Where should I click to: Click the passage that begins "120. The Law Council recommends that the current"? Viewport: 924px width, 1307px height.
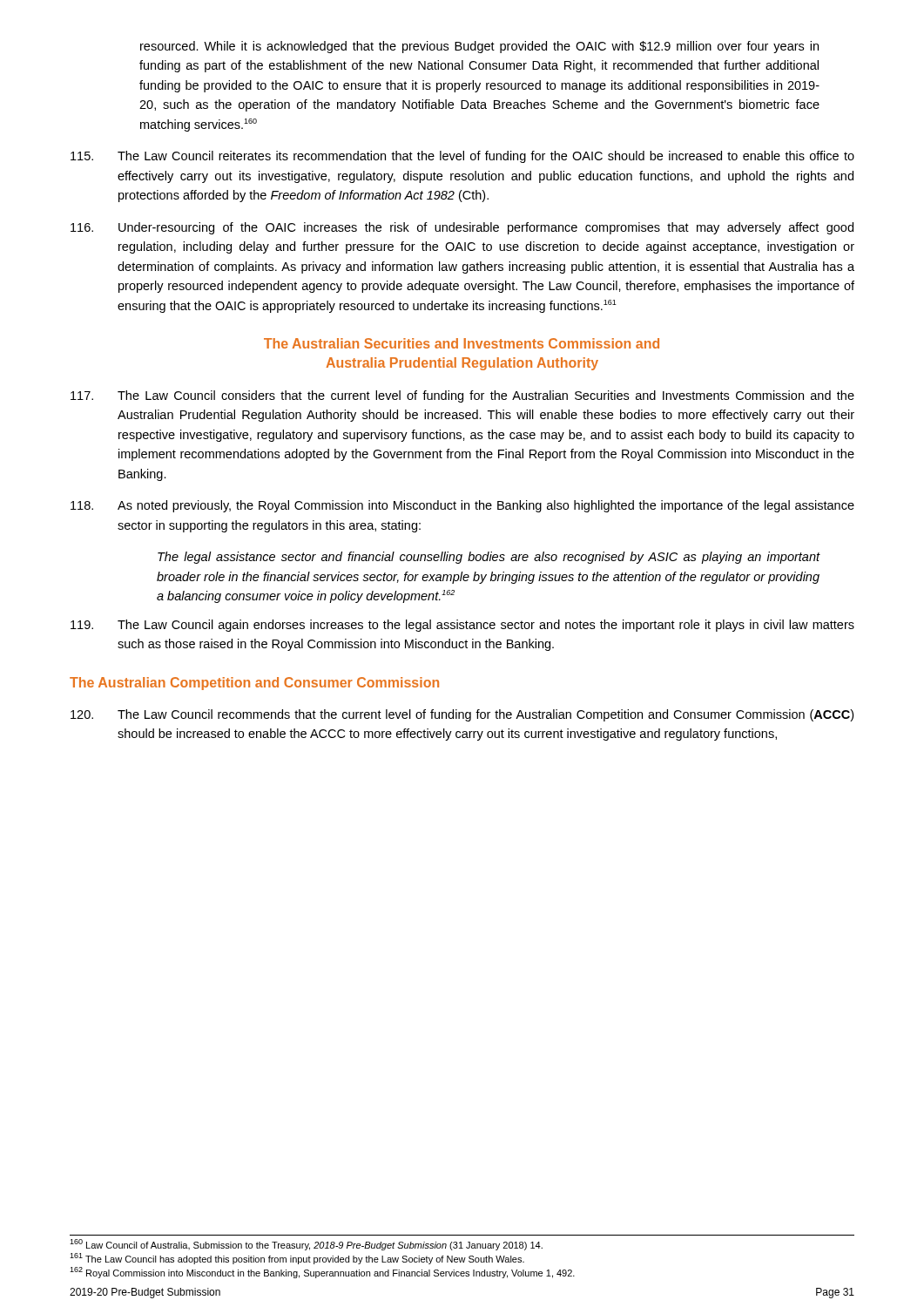462,724
